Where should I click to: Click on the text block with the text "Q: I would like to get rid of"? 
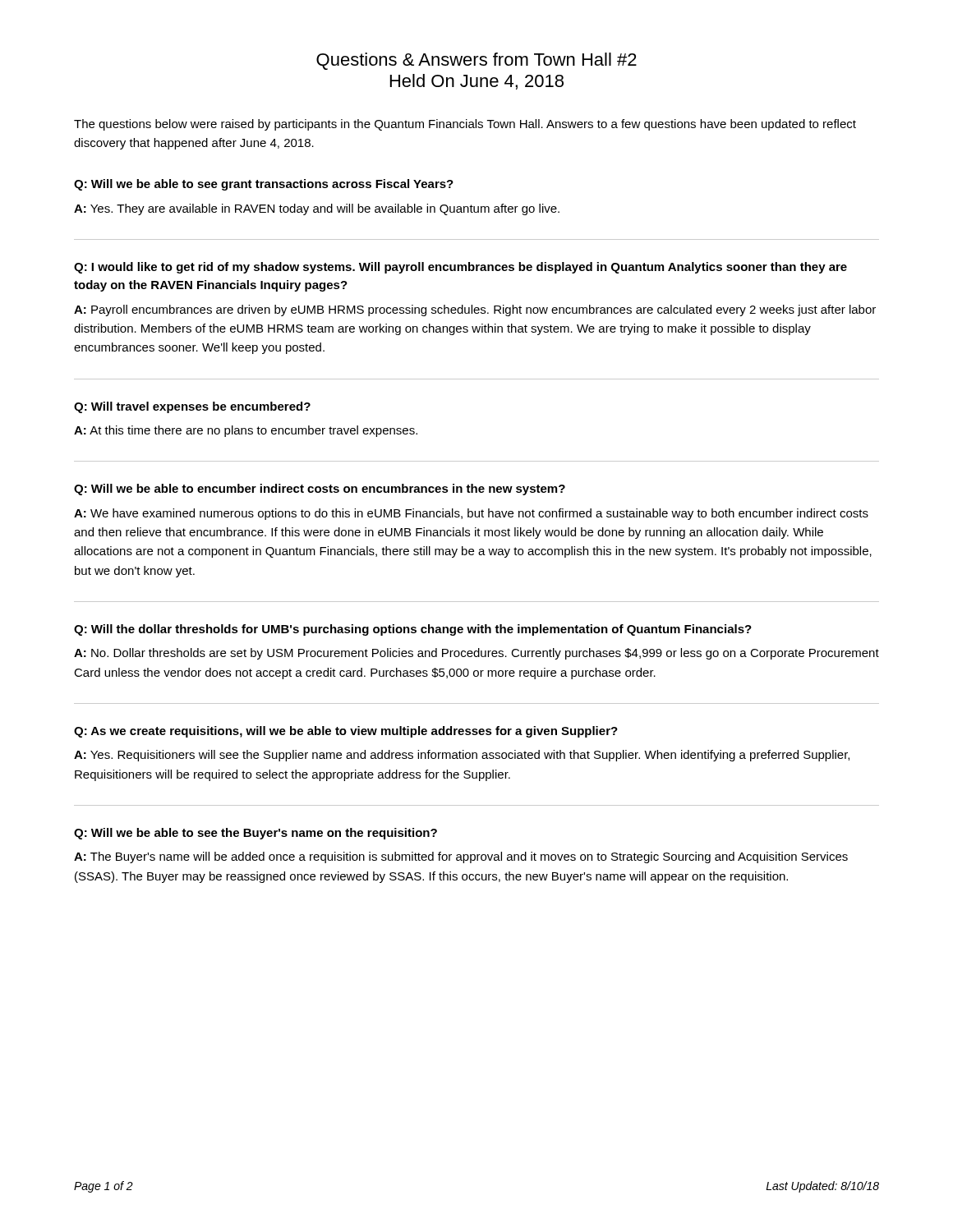476,307
